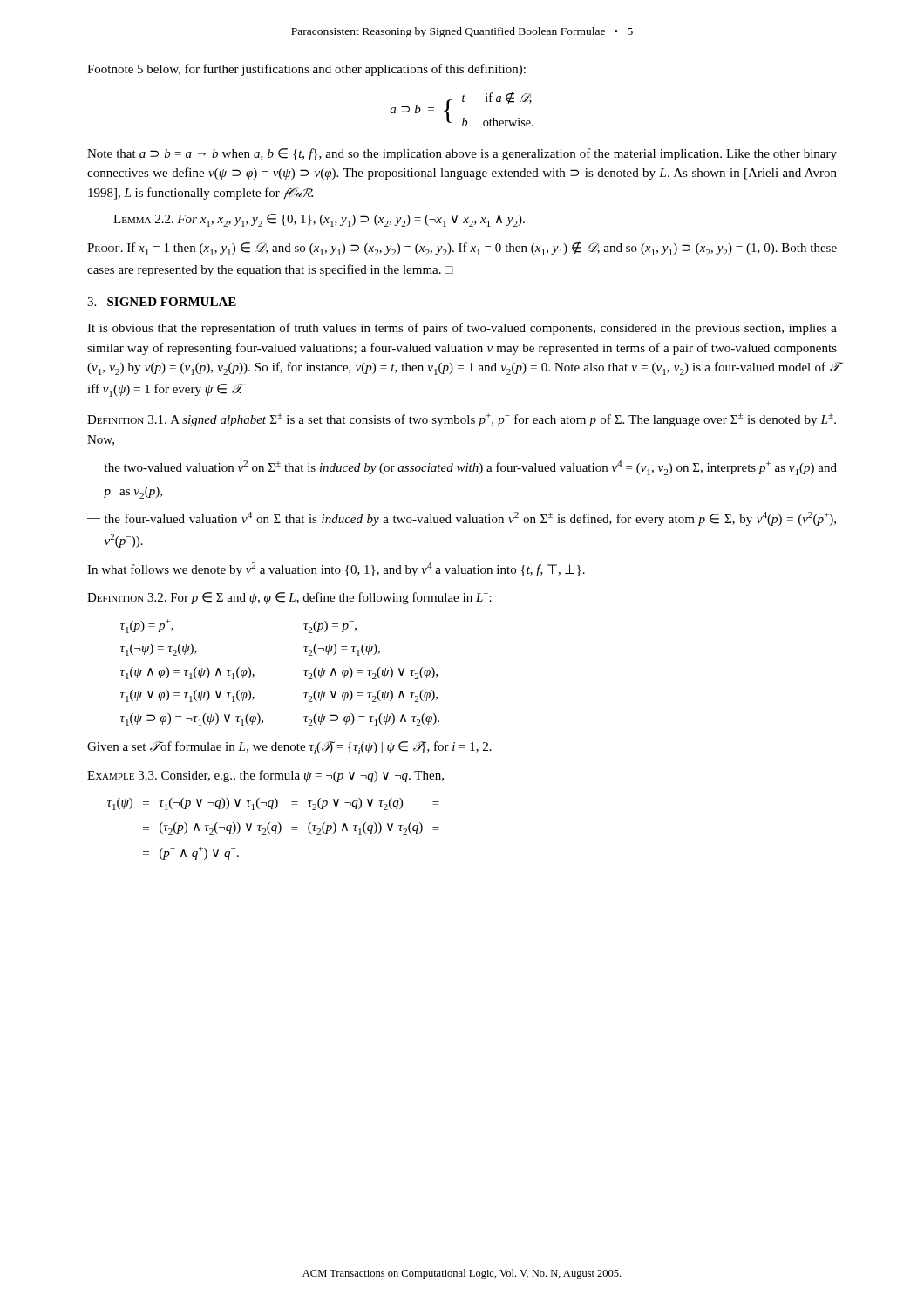Navigate to the passage starting "In what follows we denote"
The image size is (924, 1308).
click(x=462, y=568)
